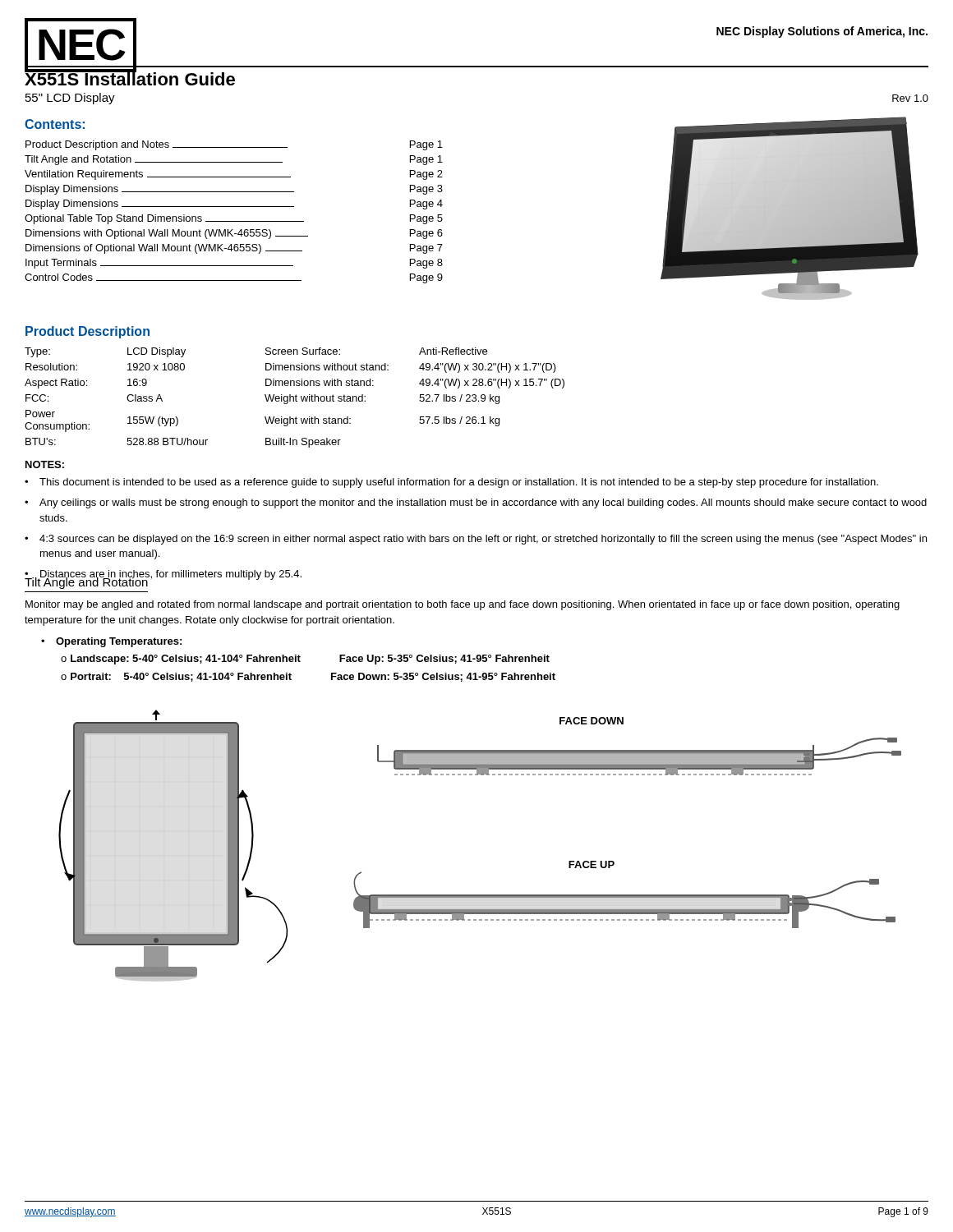Screen dimensions: 1232x953
Task: Click on the text starting "Monitor may be angled and rotated"
Action: coord(462,612)
